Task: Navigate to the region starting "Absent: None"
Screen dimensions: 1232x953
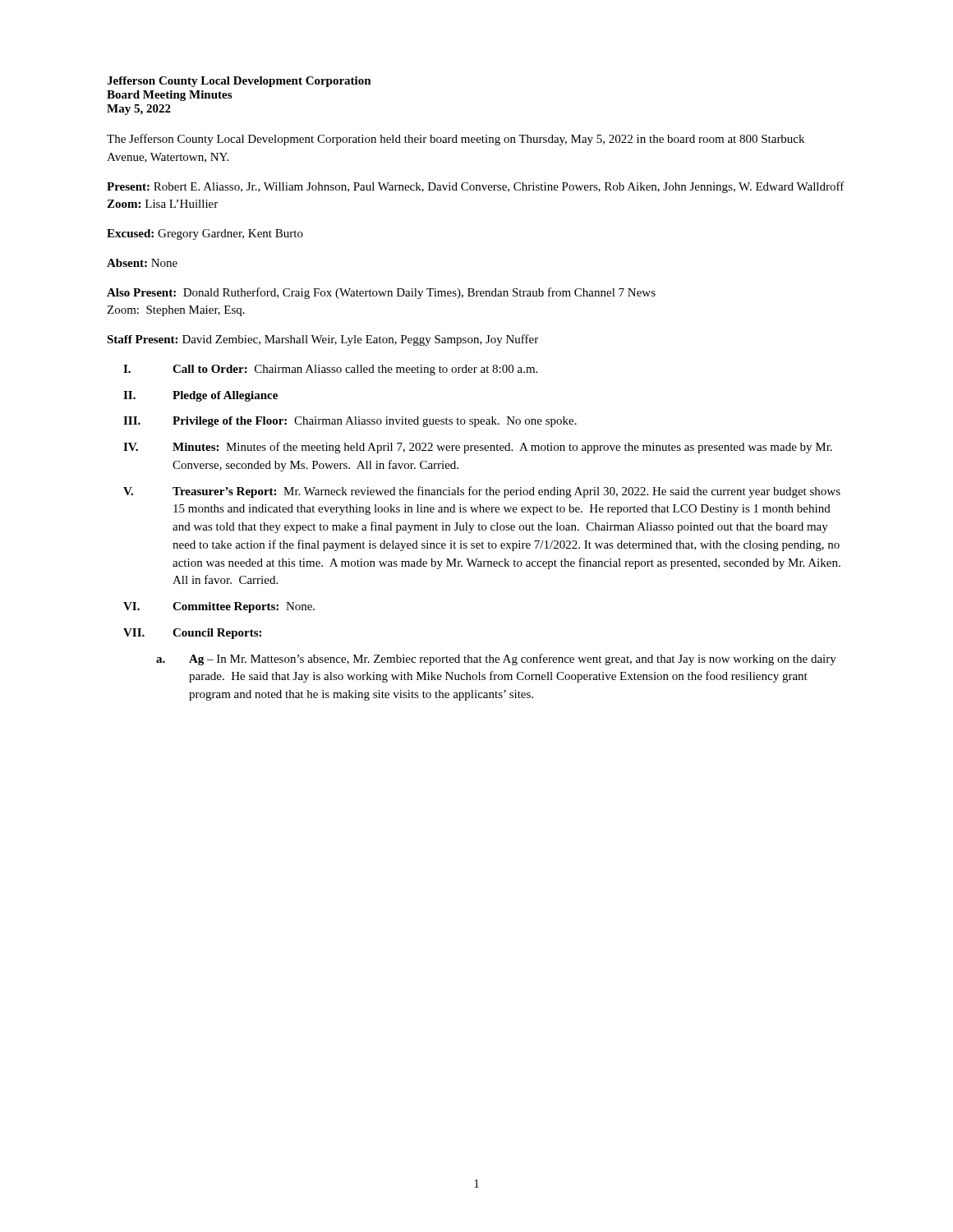Action: [142, 263]
